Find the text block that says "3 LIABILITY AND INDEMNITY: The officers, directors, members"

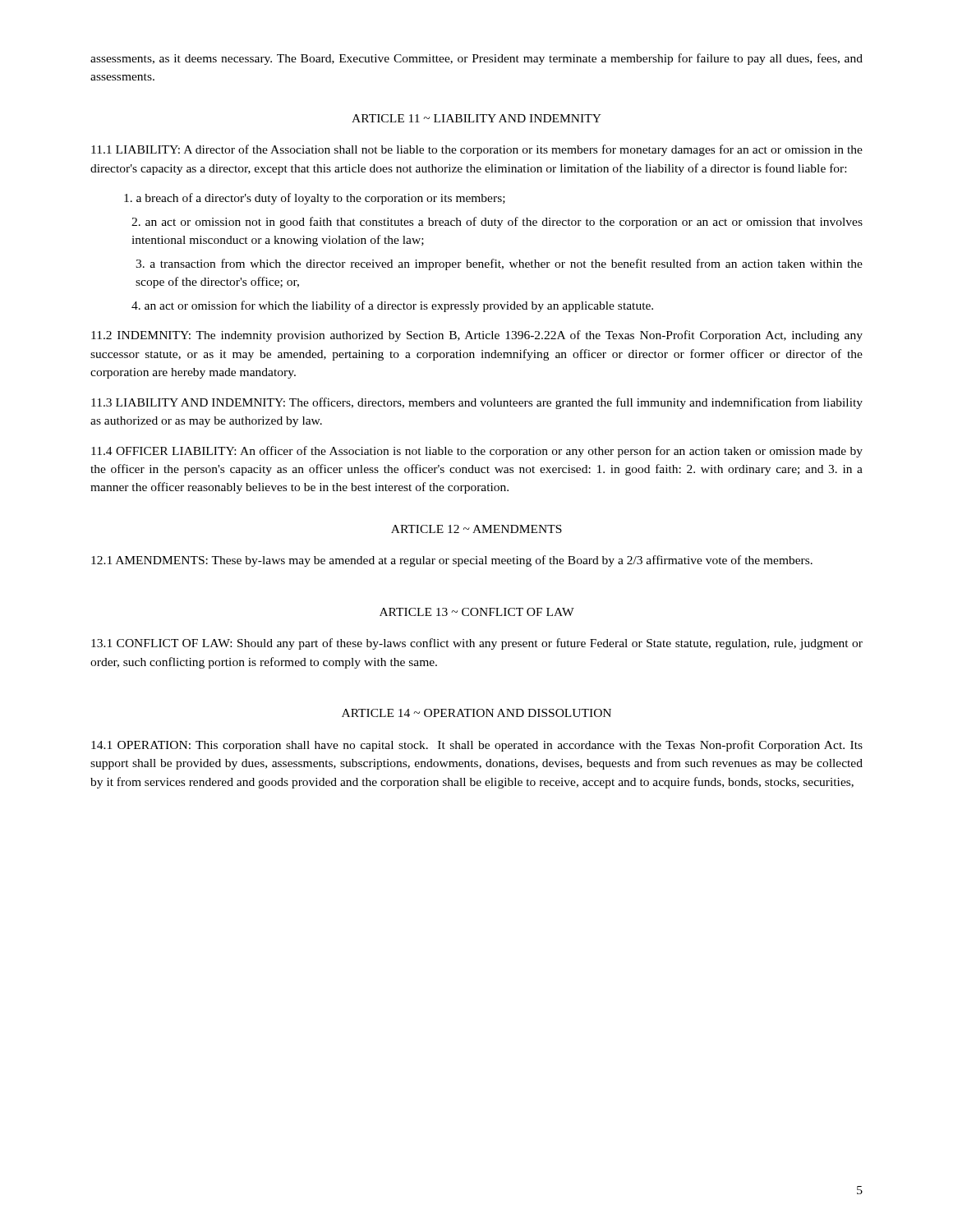point(476,411)
